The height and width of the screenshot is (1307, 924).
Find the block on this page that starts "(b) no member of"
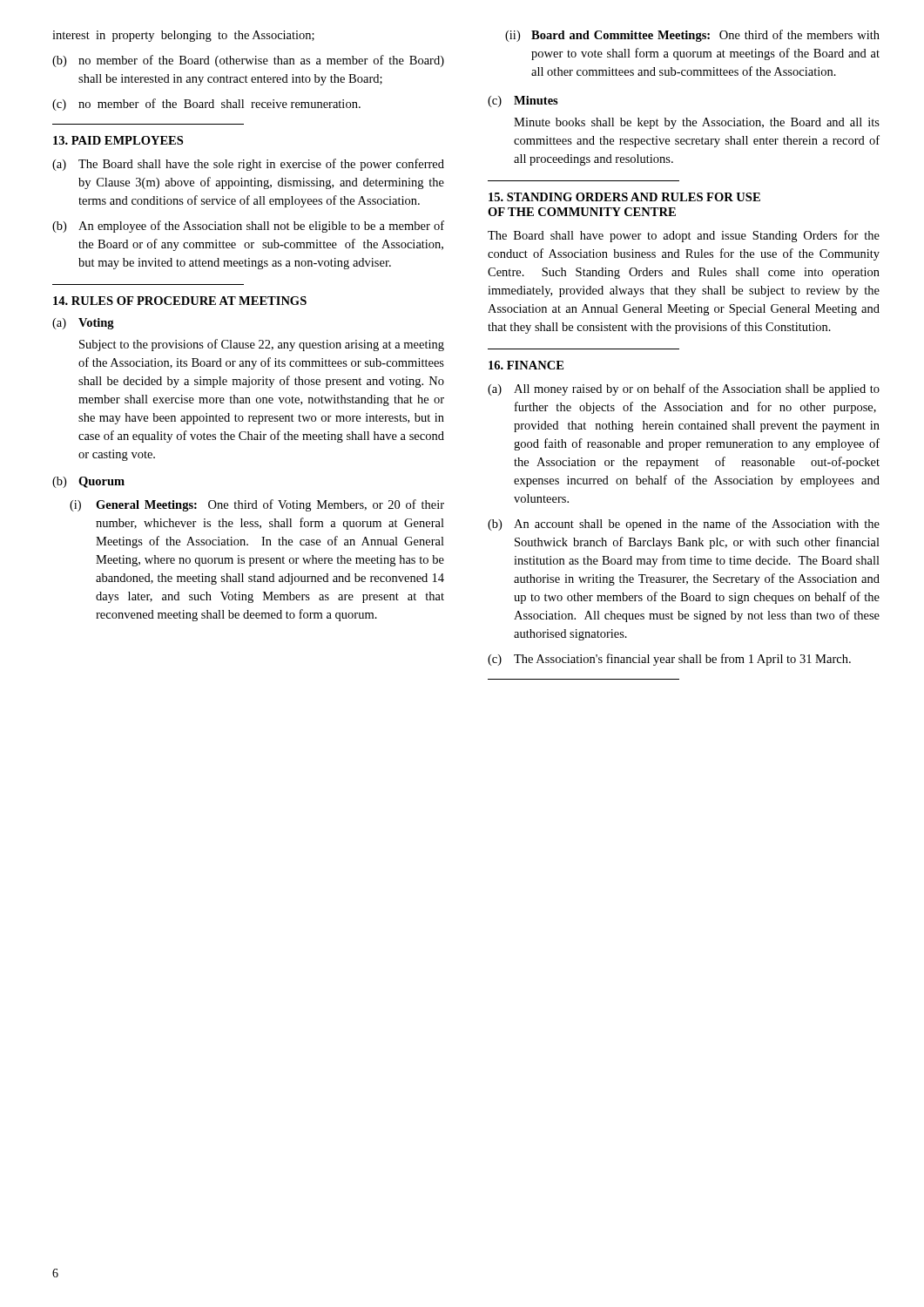click(x=248, y=70)
